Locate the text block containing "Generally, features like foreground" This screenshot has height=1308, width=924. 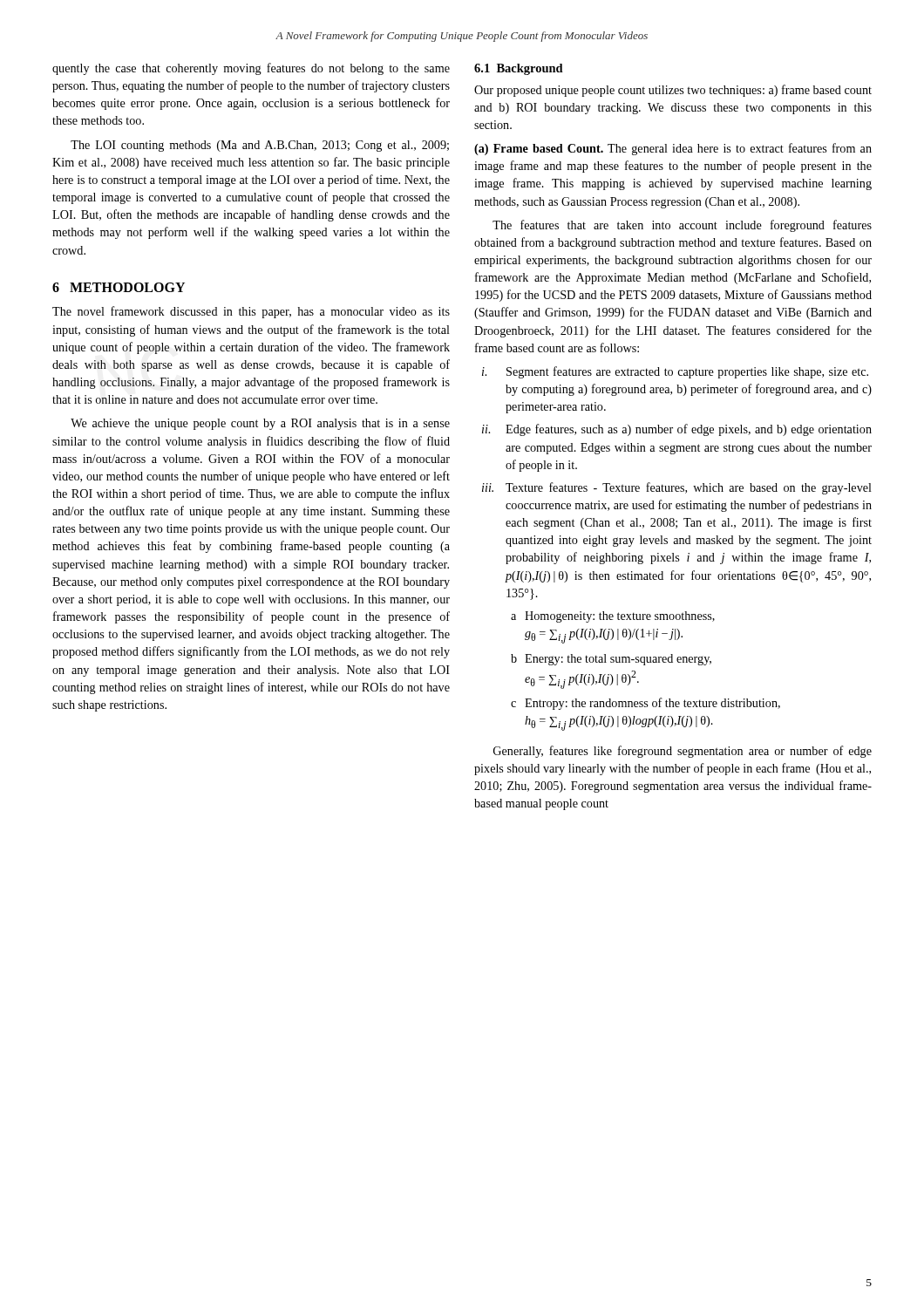tap(673, 777)
